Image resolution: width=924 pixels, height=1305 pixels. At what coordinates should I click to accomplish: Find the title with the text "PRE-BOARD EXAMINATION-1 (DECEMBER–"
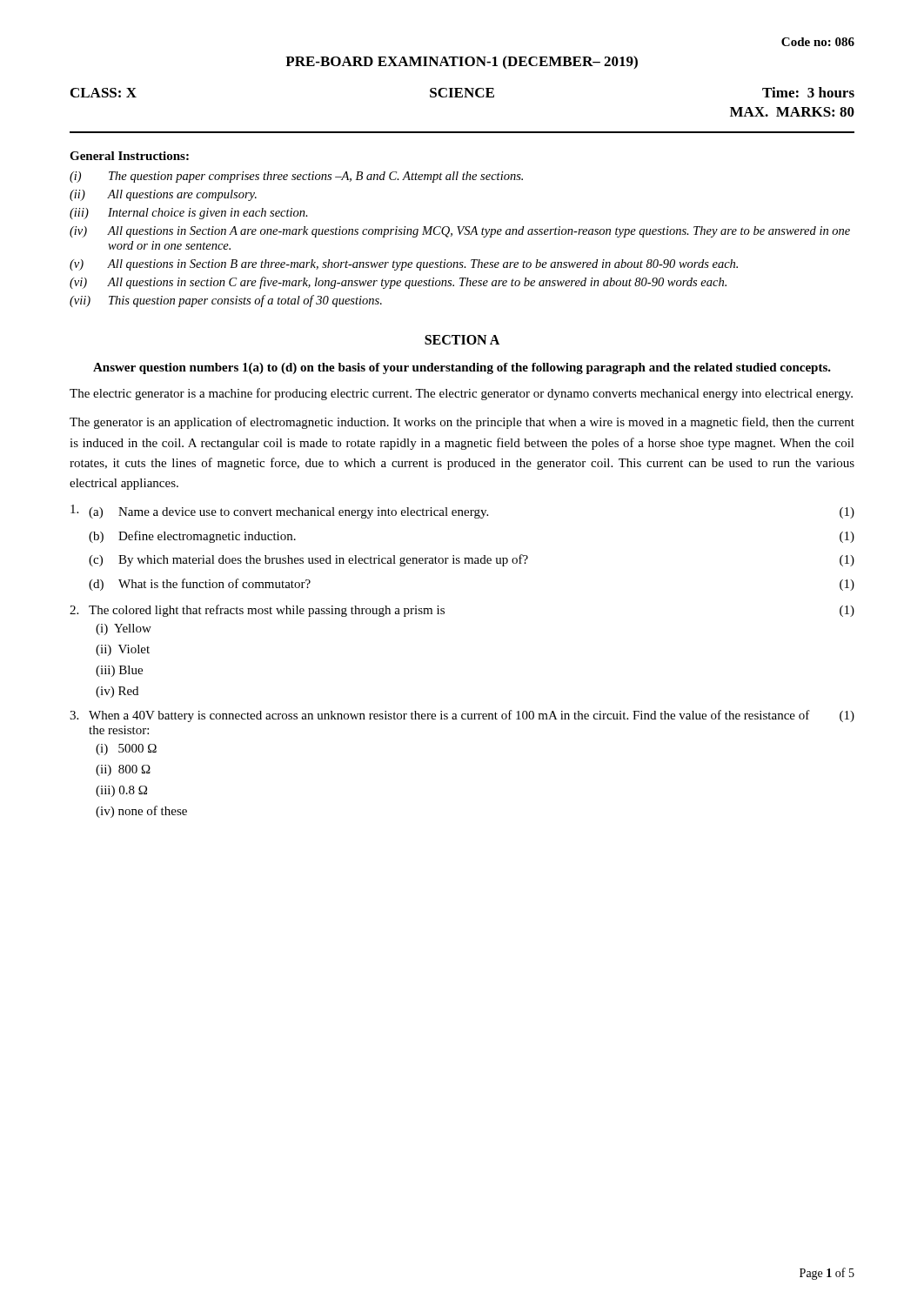point(462,61)
